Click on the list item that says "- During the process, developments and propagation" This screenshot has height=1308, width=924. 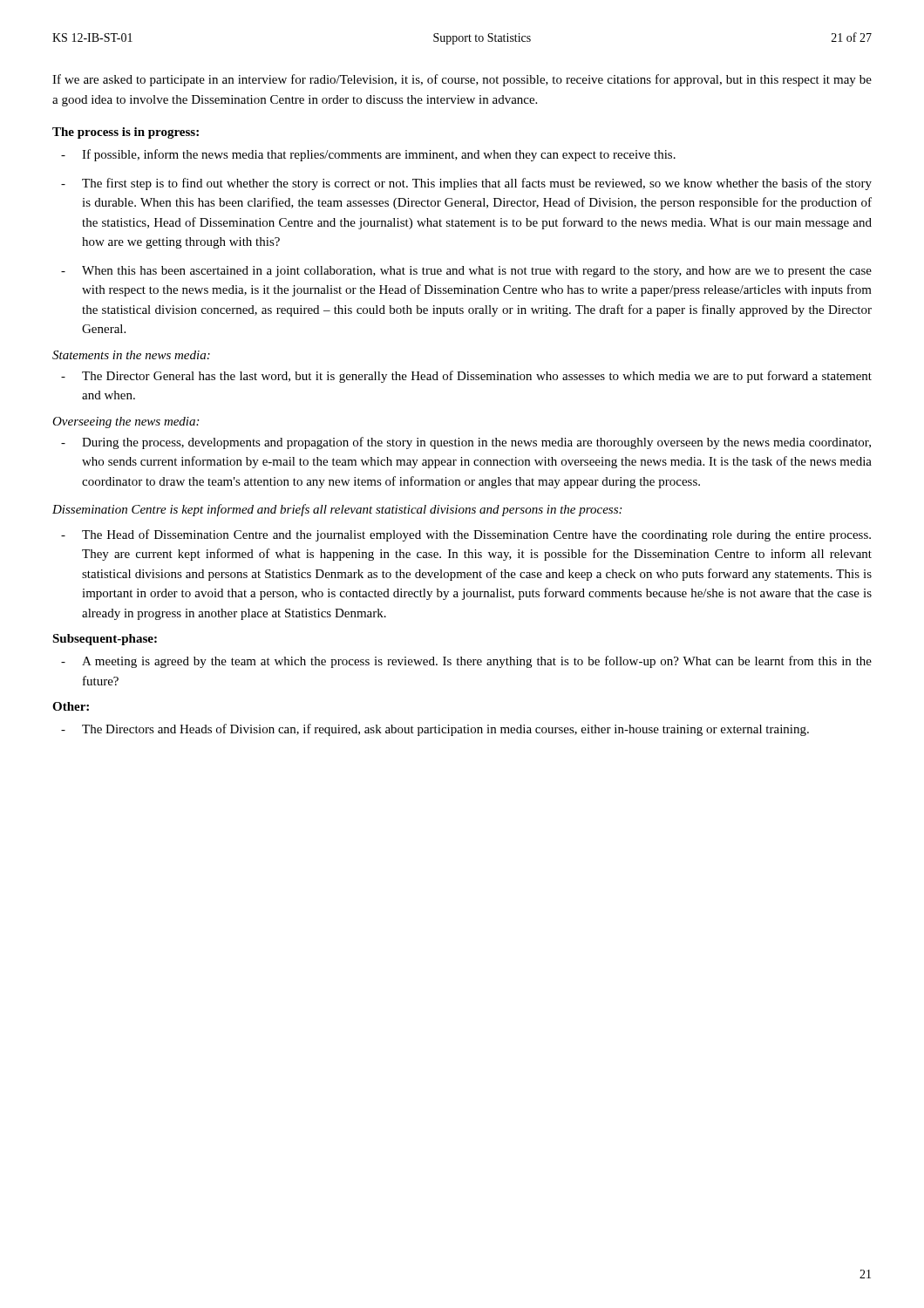click(462, 461)
